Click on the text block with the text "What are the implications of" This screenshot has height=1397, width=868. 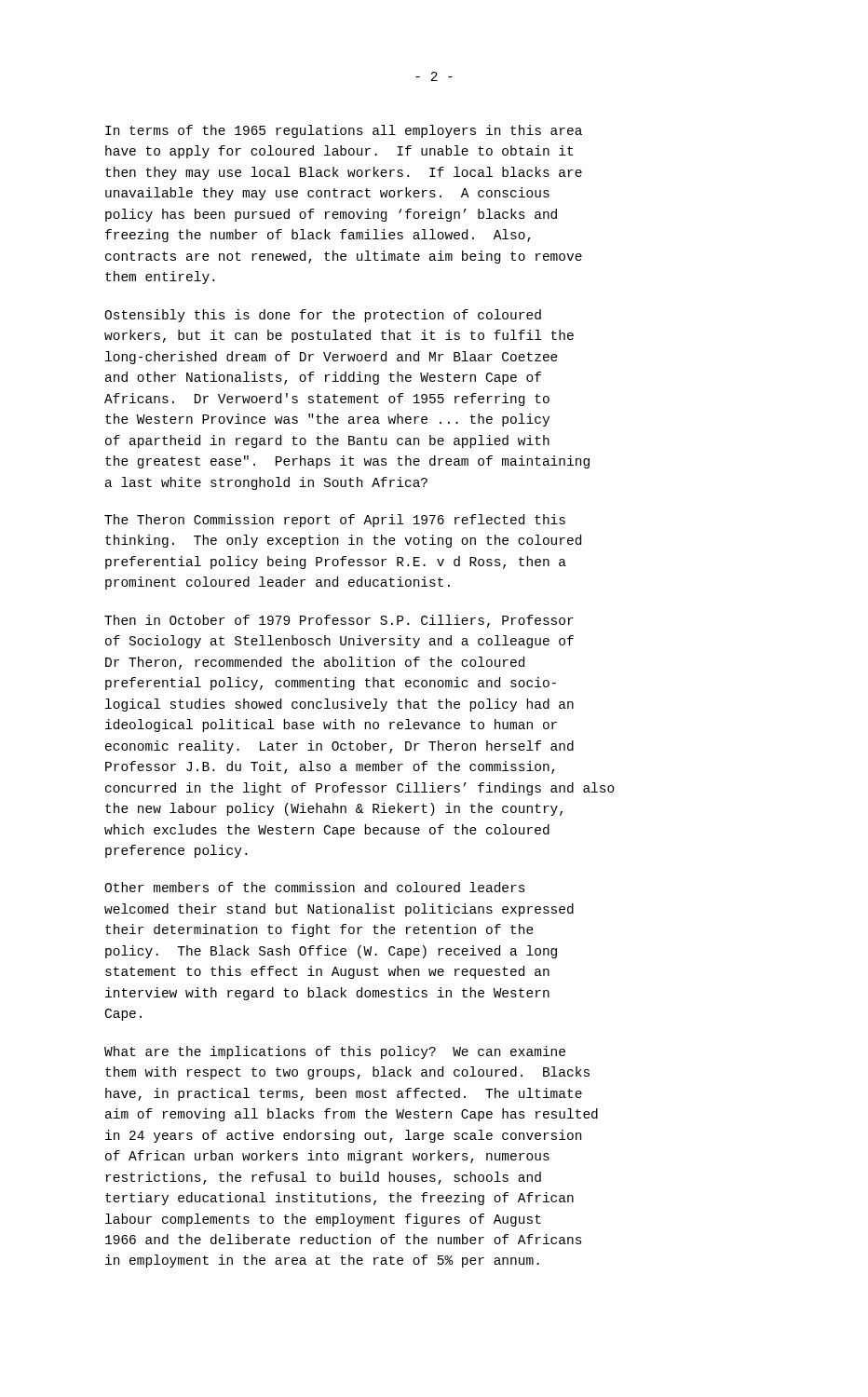pos(351,1157)
